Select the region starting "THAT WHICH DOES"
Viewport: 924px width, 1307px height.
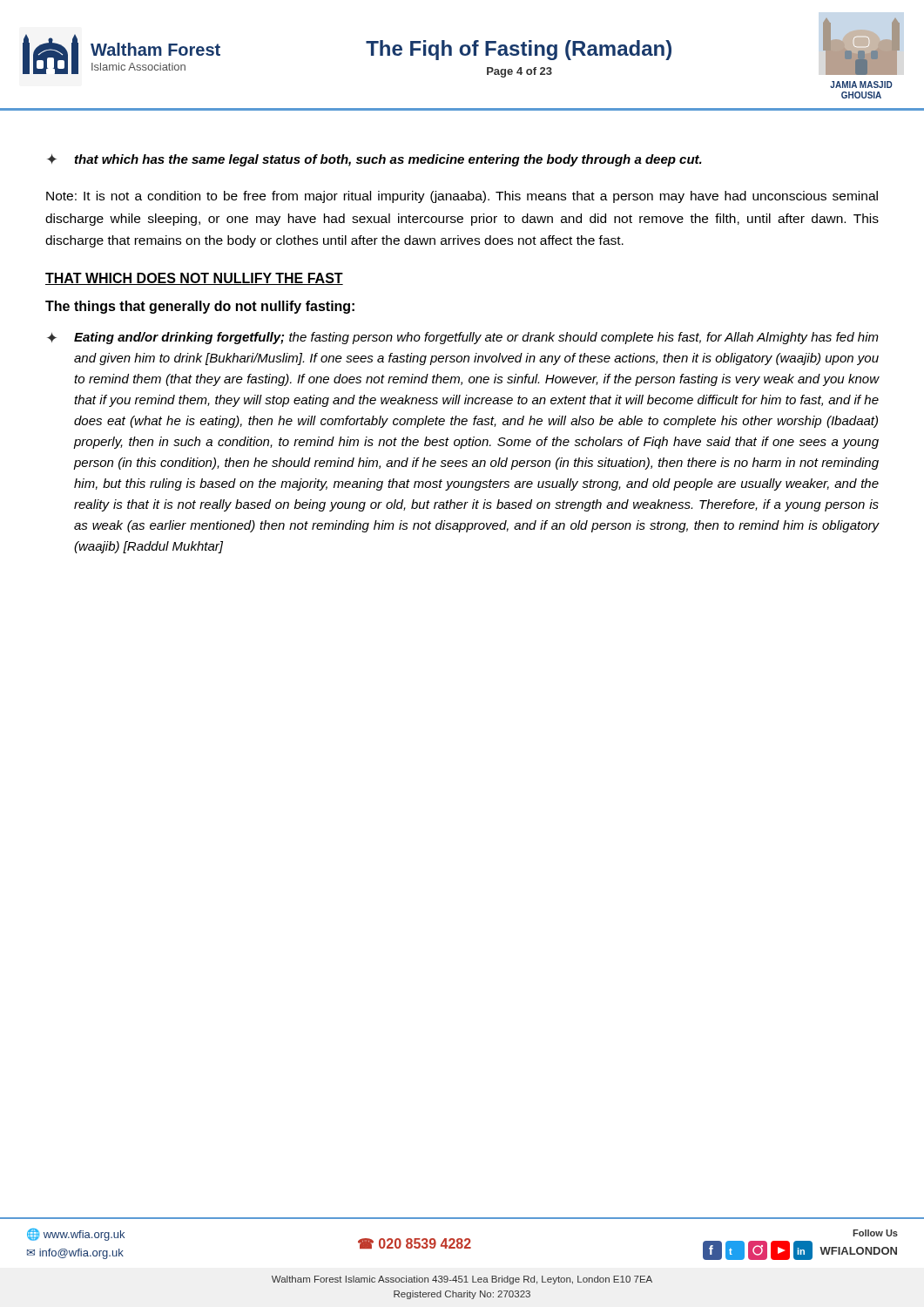click(x=194, y=278)
